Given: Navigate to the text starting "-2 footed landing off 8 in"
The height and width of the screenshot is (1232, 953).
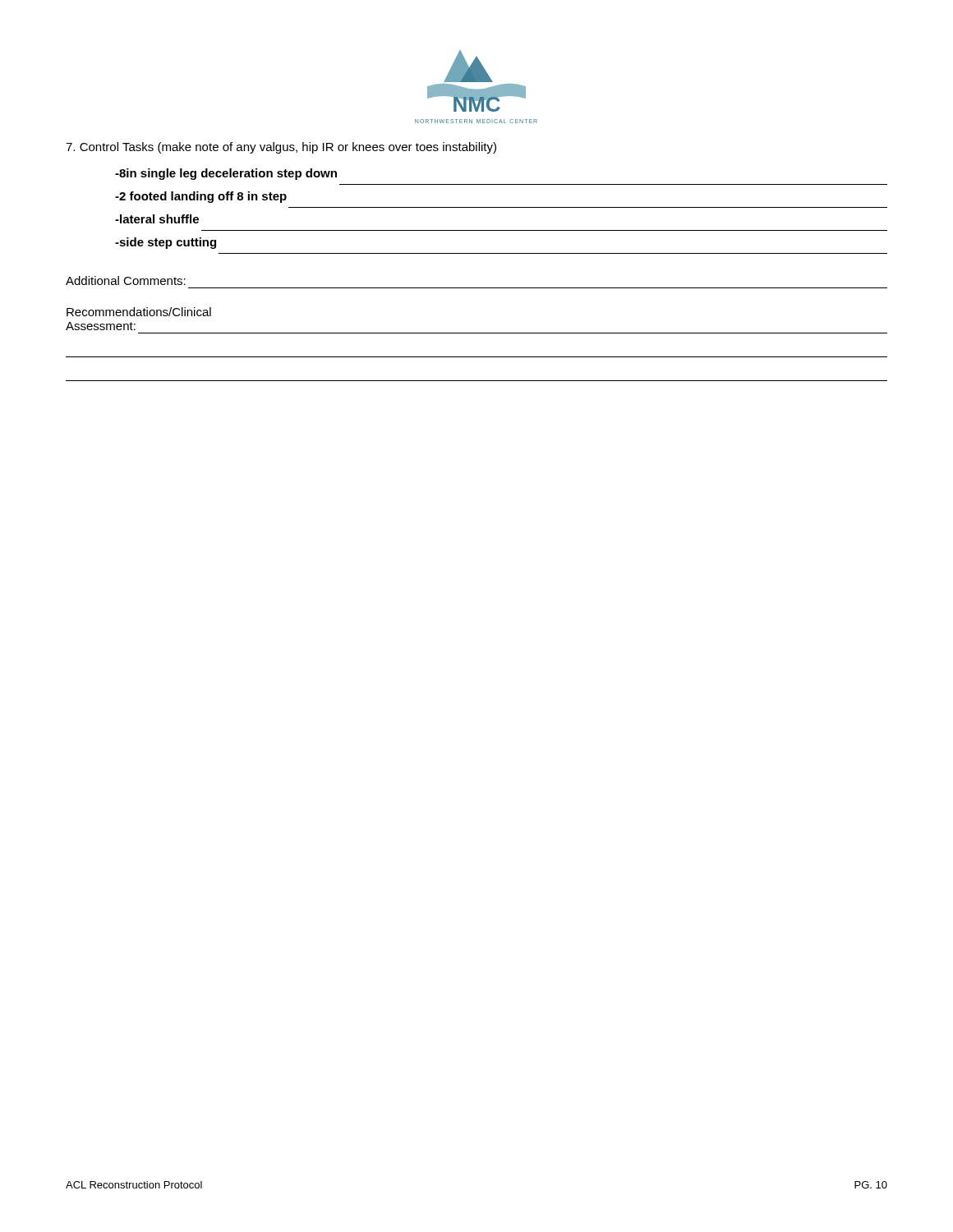Looking at the screenshot, I should (x=501, y=196).
